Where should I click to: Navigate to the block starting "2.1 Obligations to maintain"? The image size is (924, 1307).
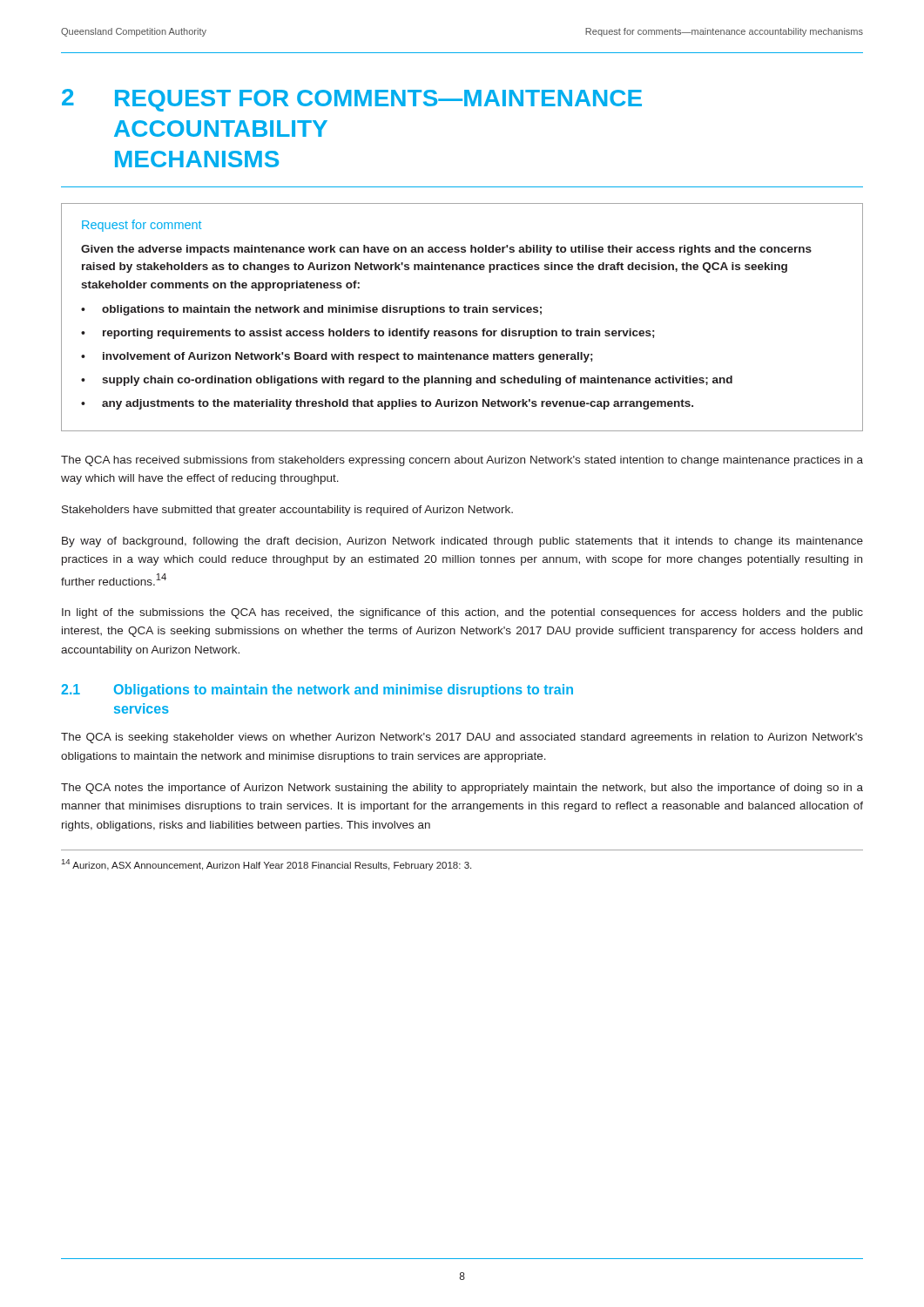click(317, 700)
